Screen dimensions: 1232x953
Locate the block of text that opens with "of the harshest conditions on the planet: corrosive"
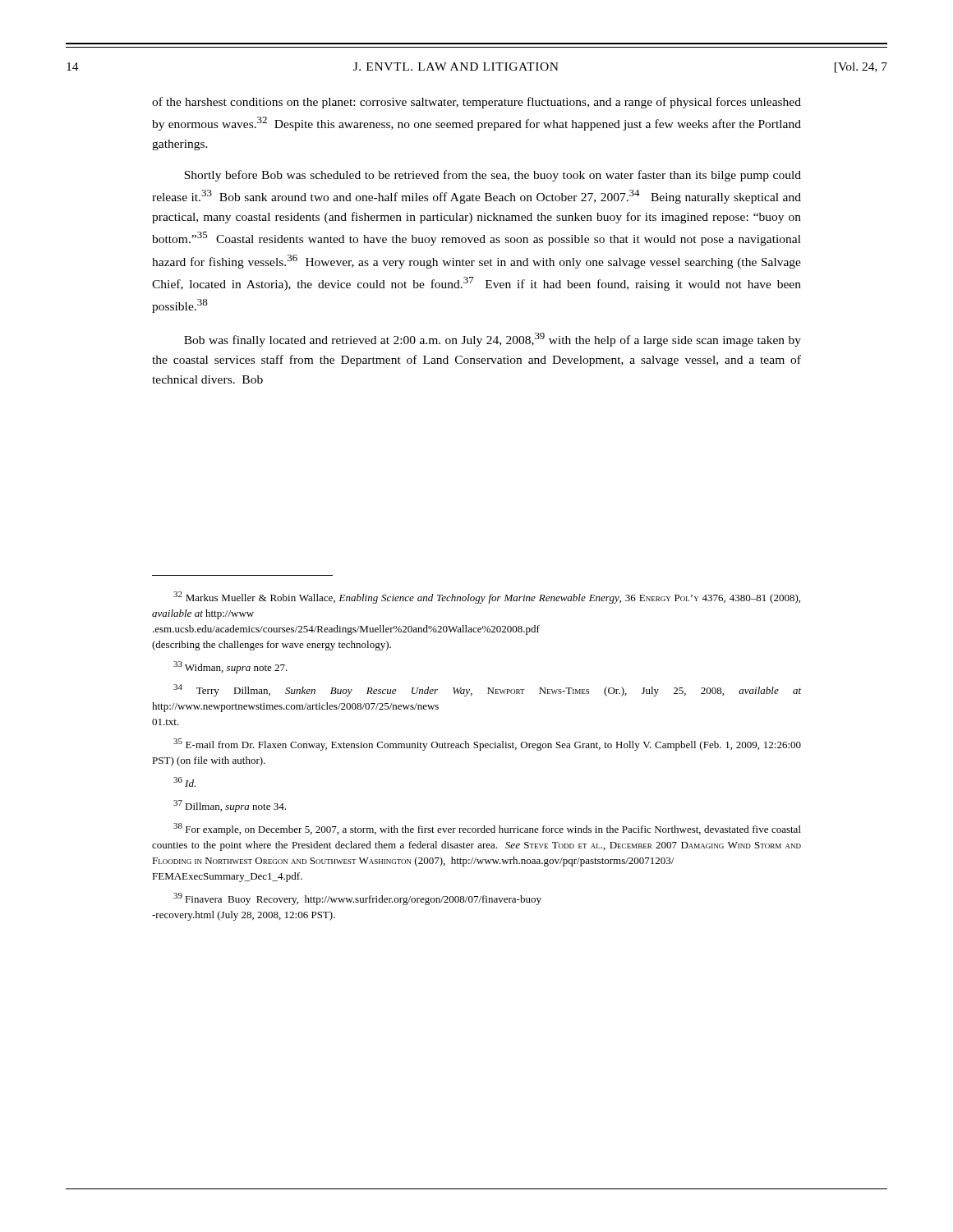pyautogui.click(x=476, y=123)
